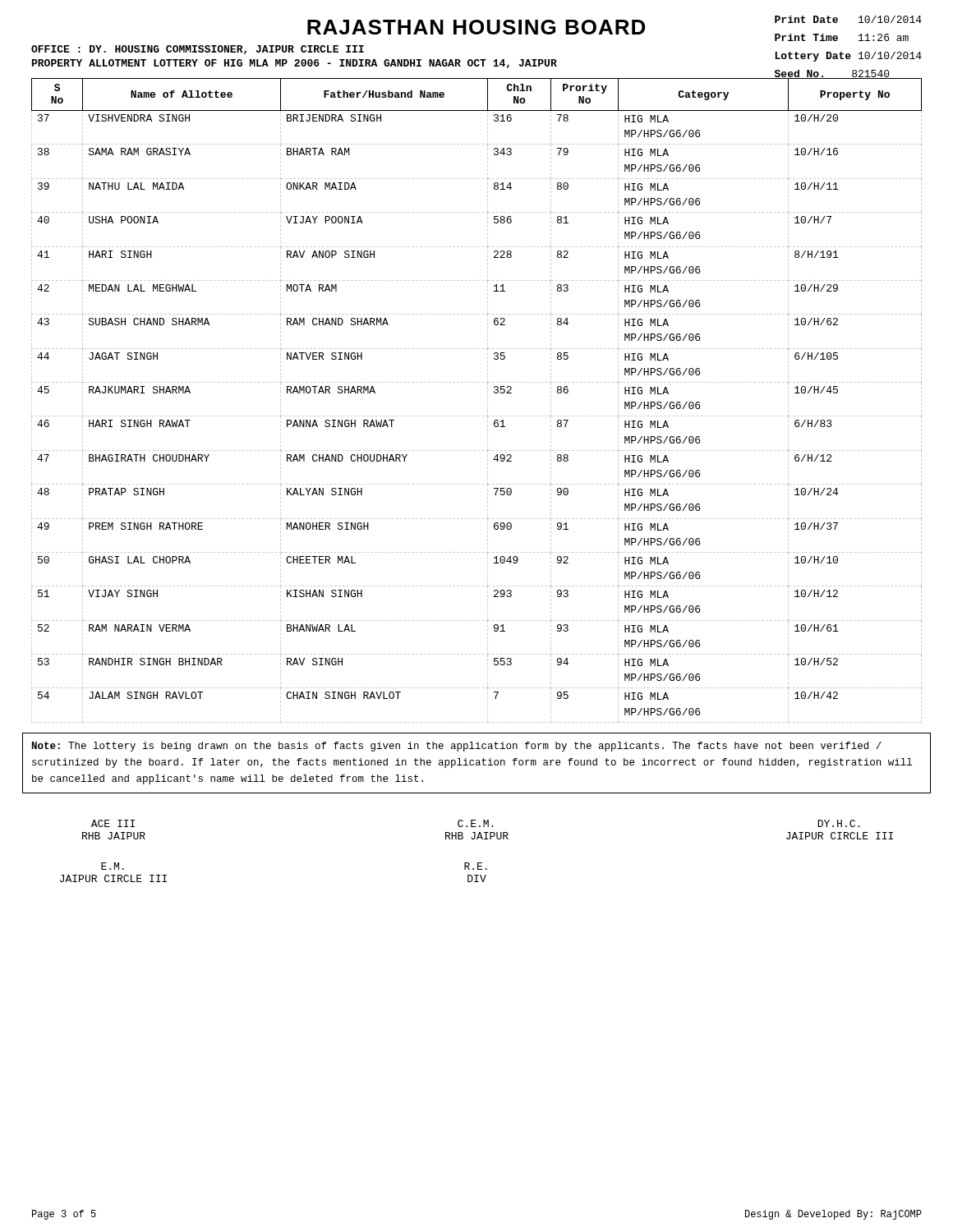Find the block starting "OFFICE : DY. HOUSING COMMISSIONER, JAIPUR"
Screen dimensions: 1232x953
click(x=198, y=50)
